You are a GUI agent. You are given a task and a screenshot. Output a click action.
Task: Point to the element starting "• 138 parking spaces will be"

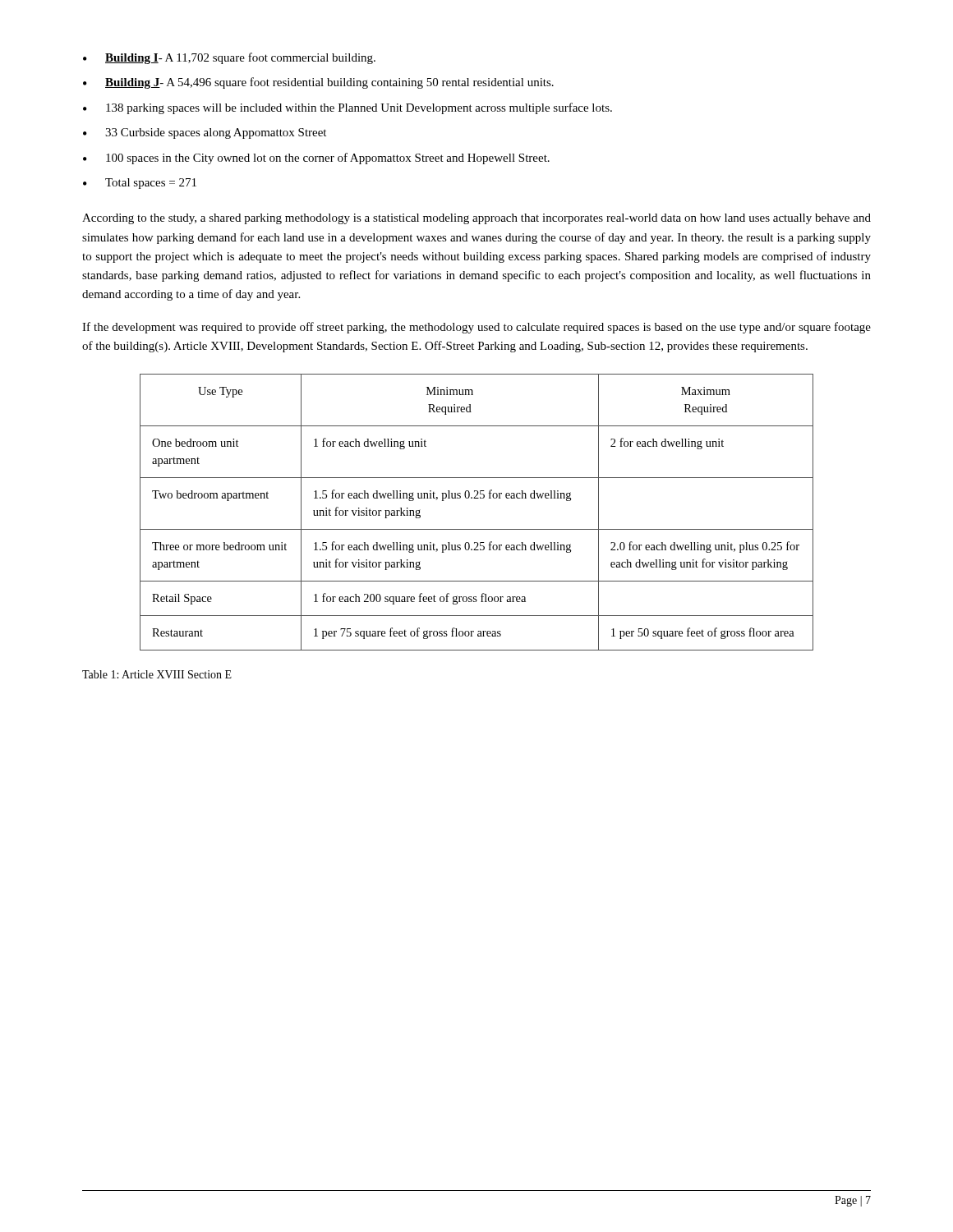click(476, 109)
